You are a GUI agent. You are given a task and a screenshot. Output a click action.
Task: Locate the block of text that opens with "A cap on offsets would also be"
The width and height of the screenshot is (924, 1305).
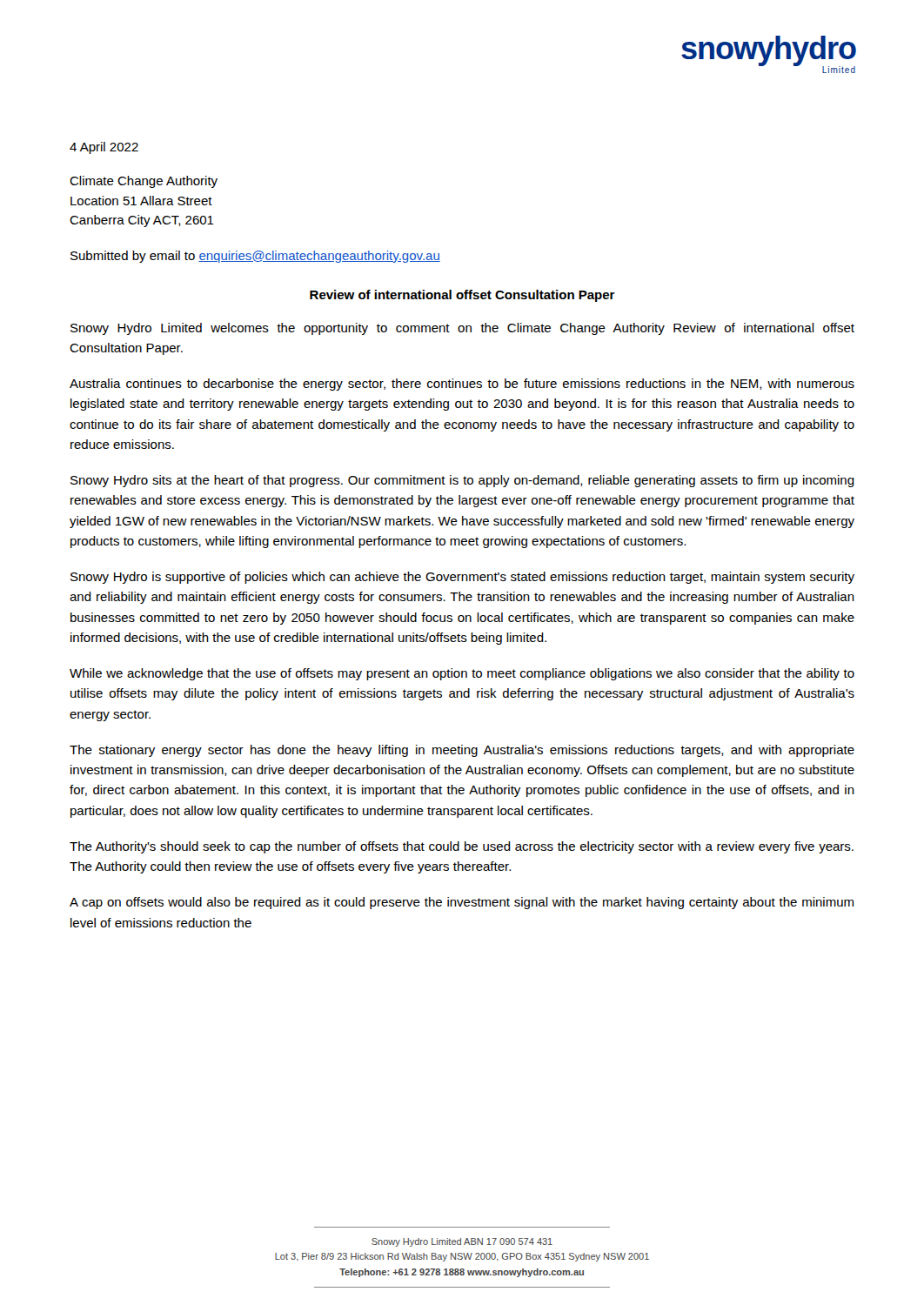point(462,912)
